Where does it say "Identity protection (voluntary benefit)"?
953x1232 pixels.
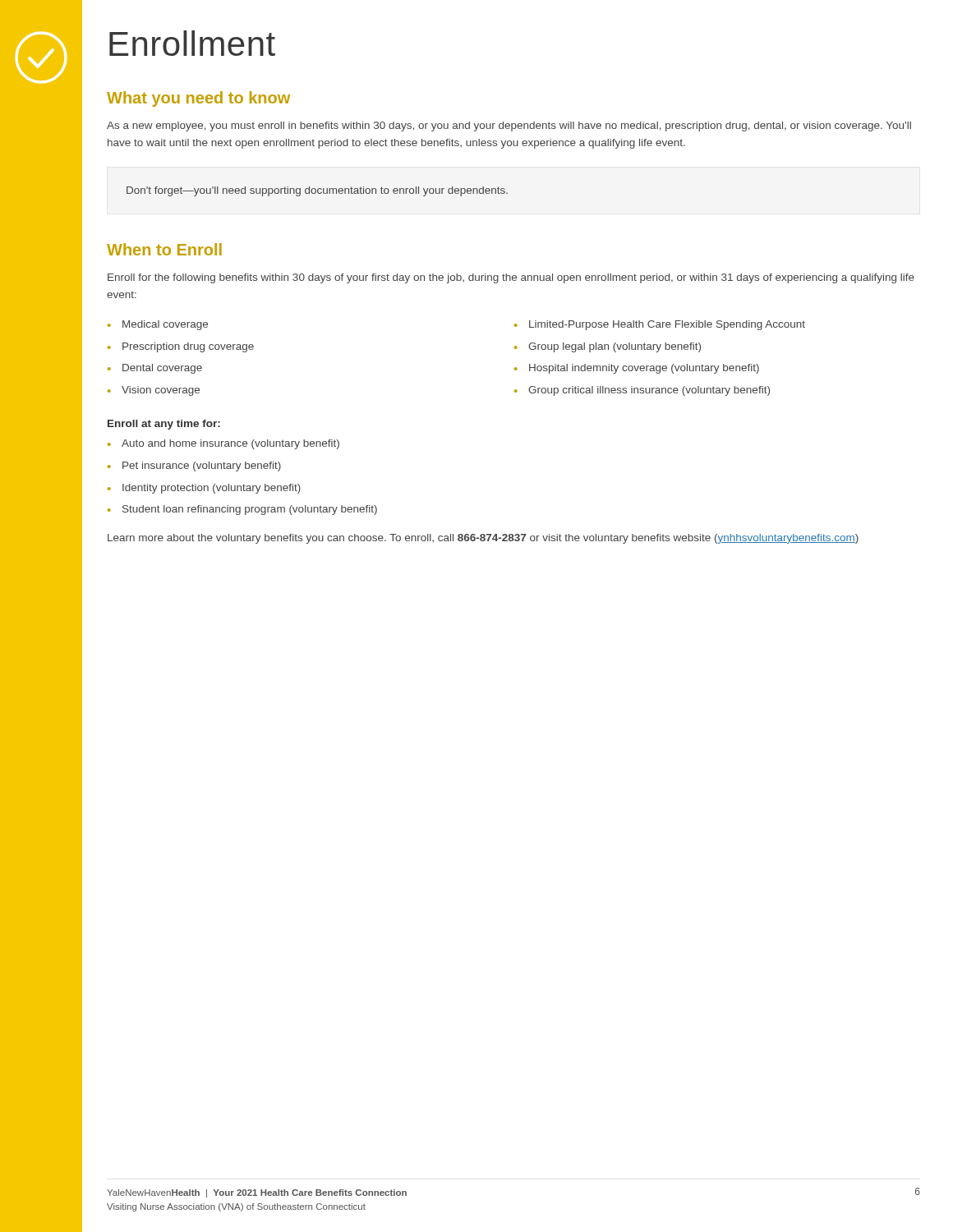[211, 487]
